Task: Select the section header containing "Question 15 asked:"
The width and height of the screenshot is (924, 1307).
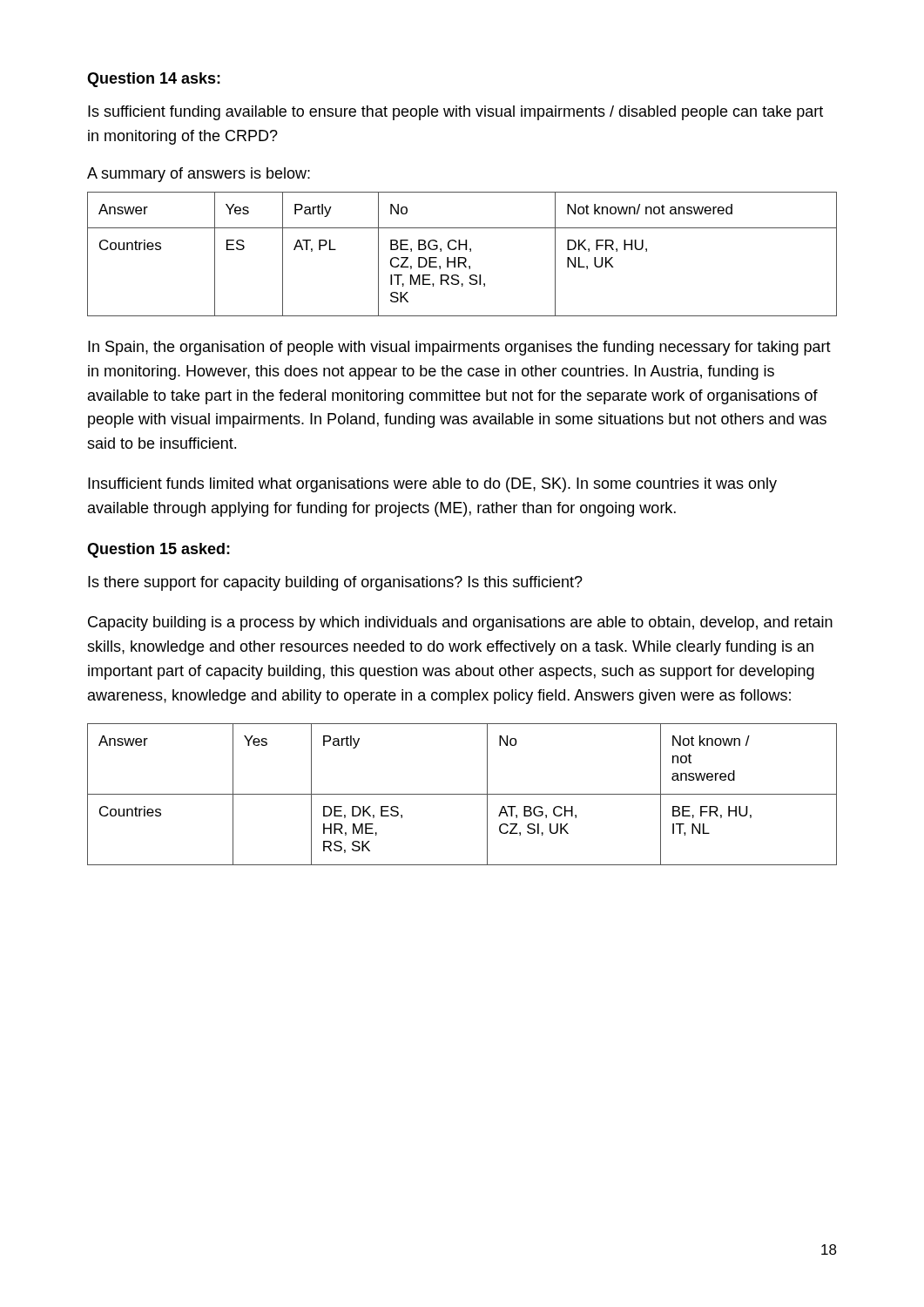Action: (x=159, y=549)
